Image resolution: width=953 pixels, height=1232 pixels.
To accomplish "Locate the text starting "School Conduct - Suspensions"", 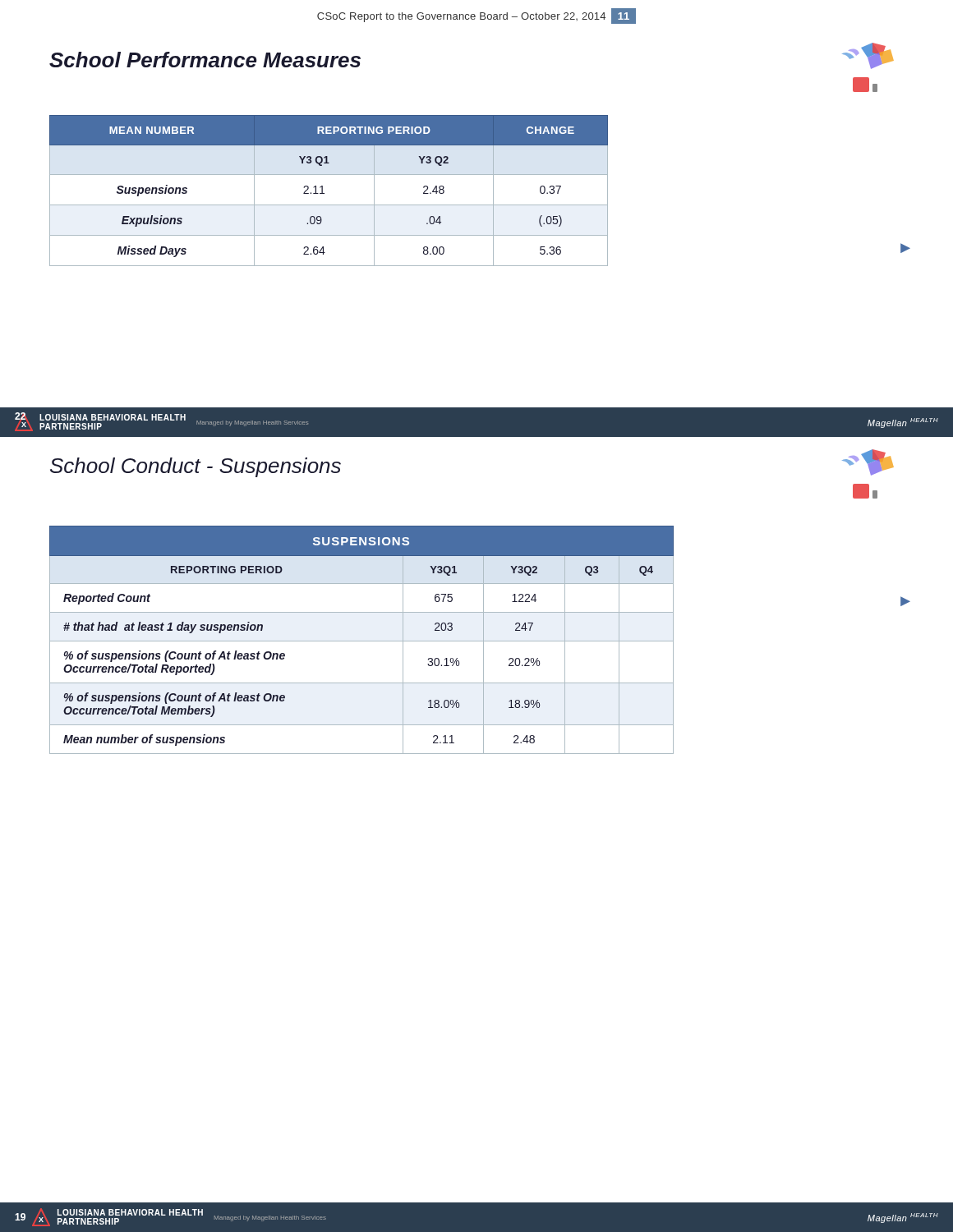I will (x=195, y=466).
